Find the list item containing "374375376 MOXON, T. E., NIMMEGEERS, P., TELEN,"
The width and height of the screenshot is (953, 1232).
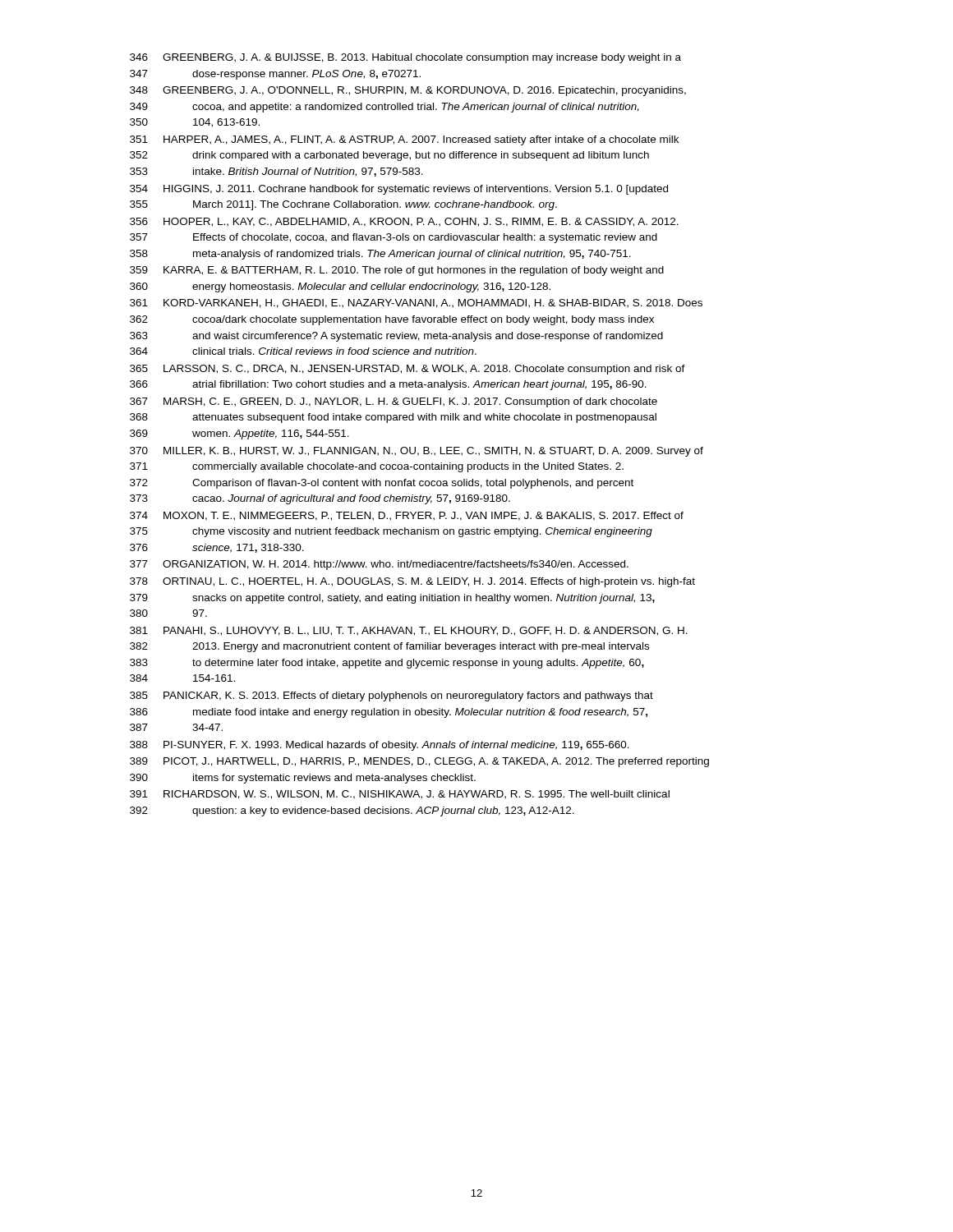[476, 531]
